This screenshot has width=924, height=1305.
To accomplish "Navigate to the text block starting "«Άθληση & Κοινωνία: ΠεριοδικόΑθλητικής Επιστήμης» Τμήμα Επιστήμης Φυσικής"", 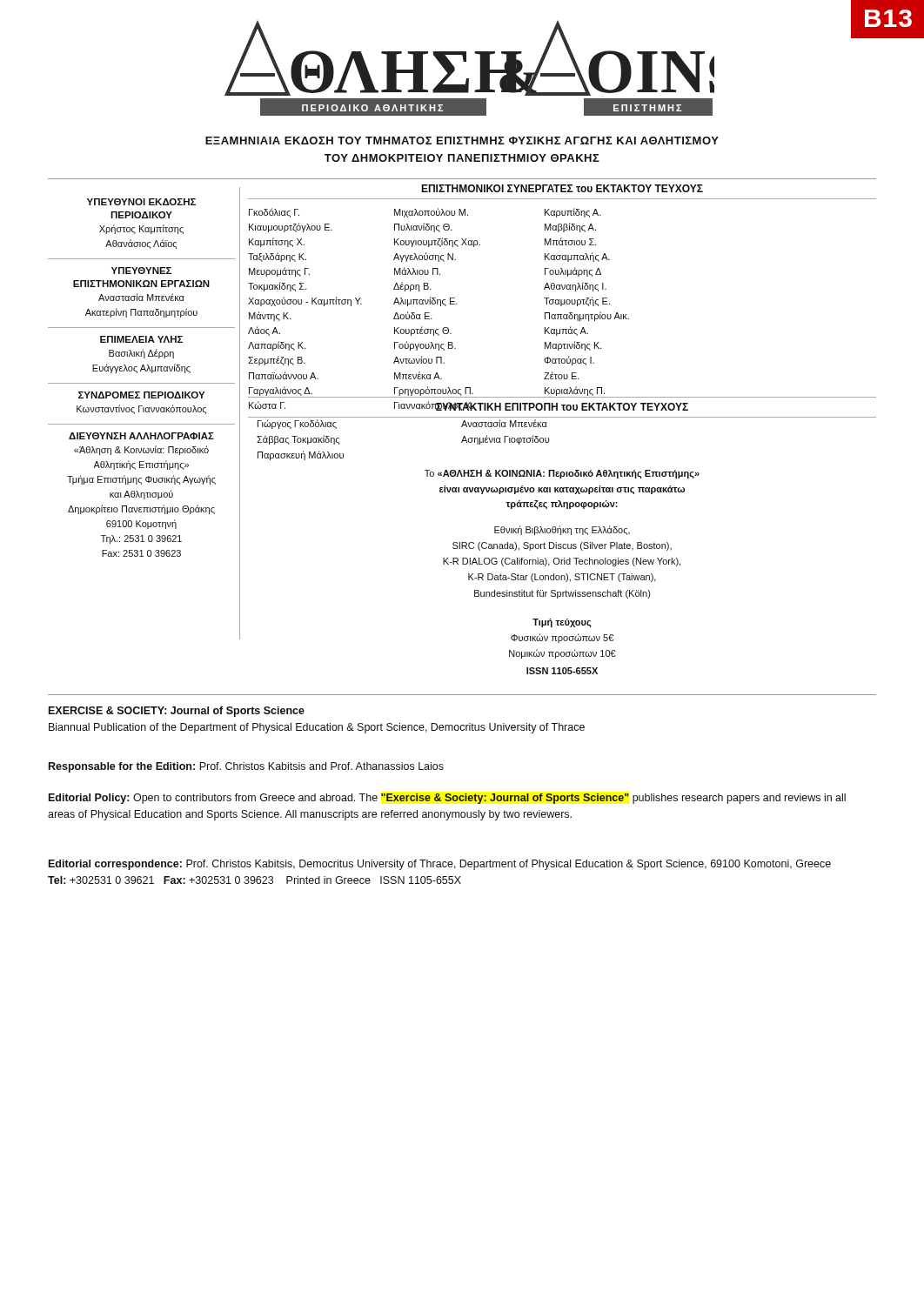I will coord(141,502).
